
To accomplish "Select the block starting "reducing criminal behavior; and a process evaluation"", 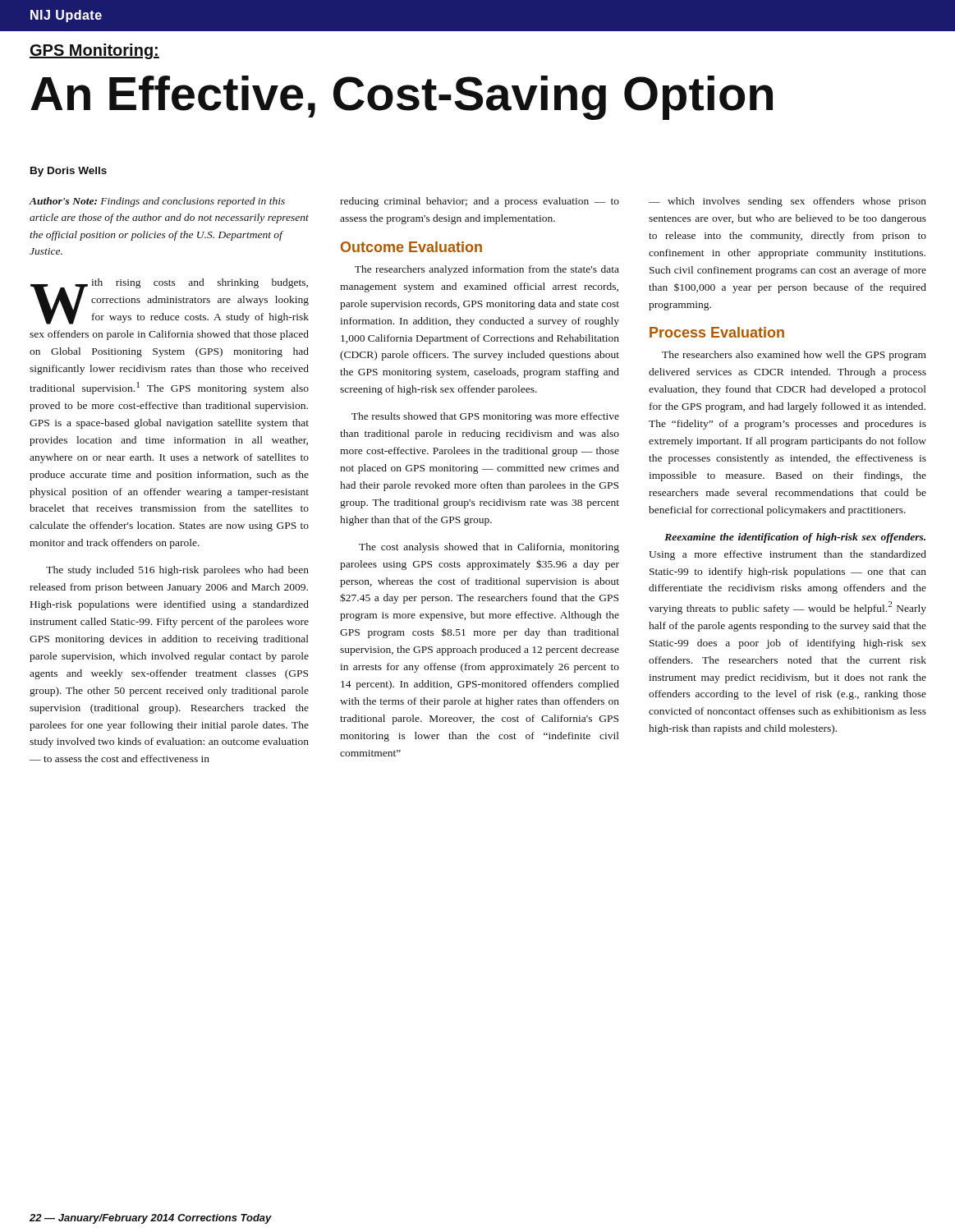I will (x=480, y=209).
